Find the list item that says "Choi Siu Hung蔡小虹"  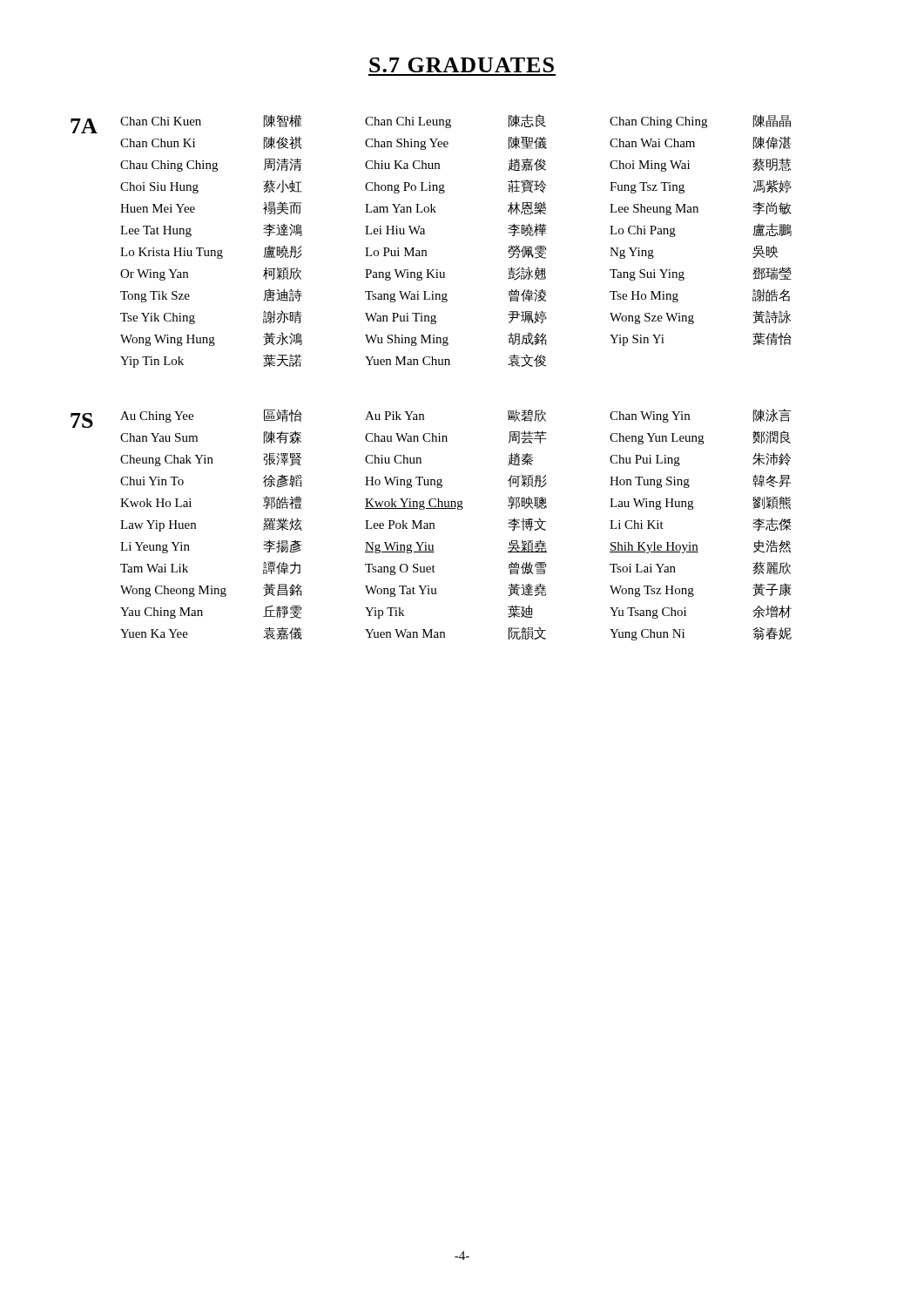click(158, 186)
